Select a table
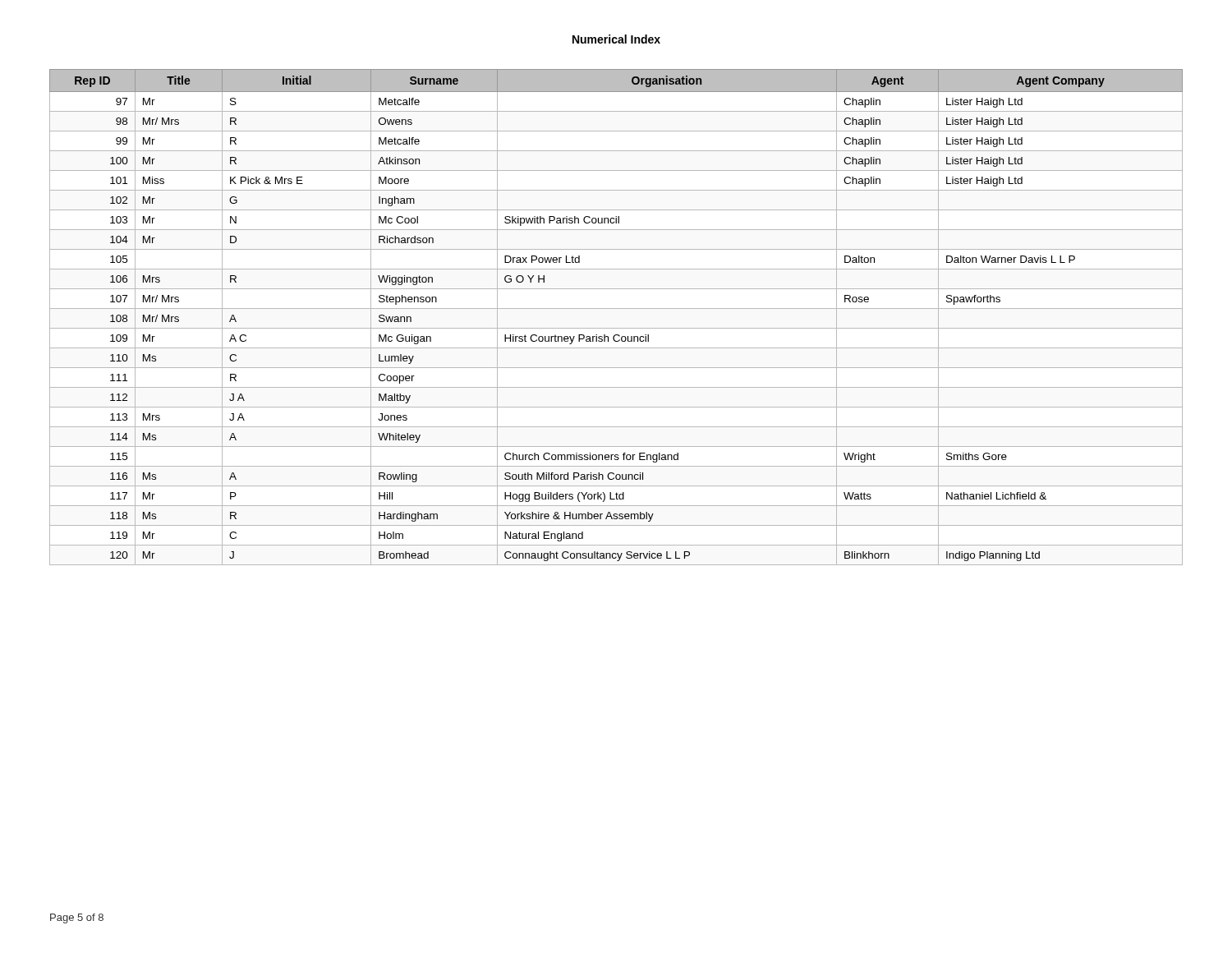 pyautogui.click(x=616, y=317)
